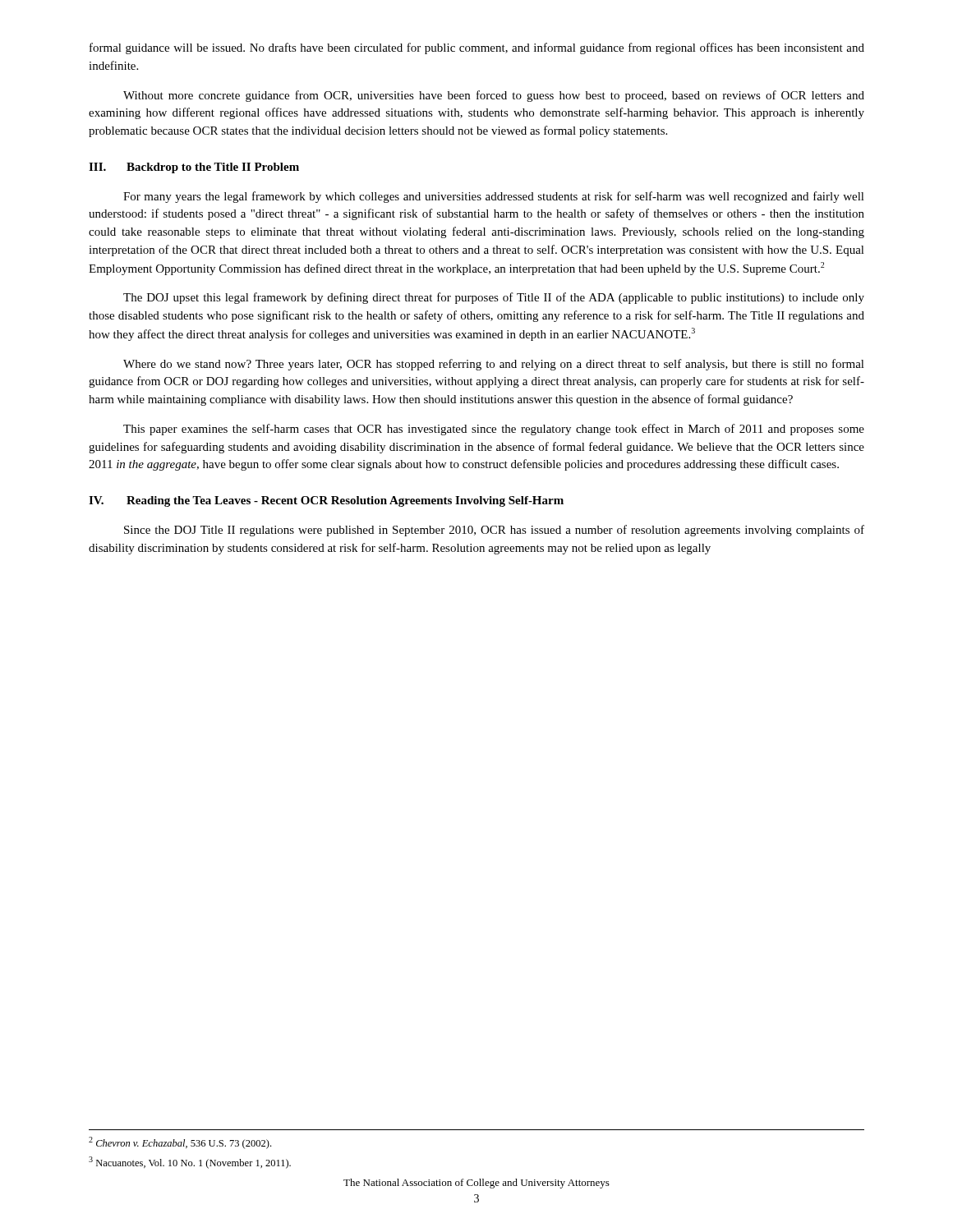Click on the footnote containing "3 Nacuanotes, Vol. 10 No. 1 (November"

190,1162
